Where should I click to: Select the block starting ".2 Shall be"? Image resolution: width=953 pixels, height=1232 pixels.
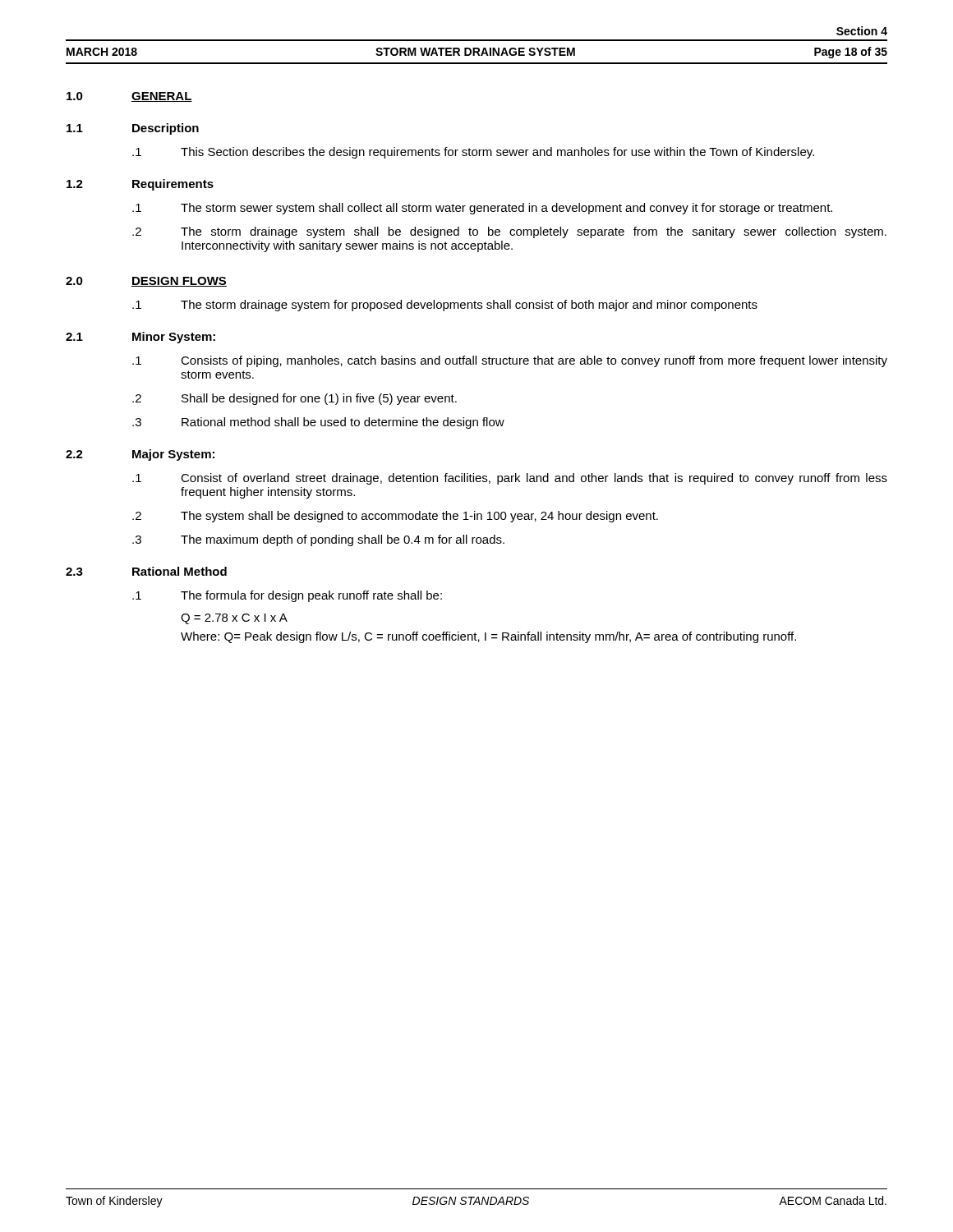[295, 399]
